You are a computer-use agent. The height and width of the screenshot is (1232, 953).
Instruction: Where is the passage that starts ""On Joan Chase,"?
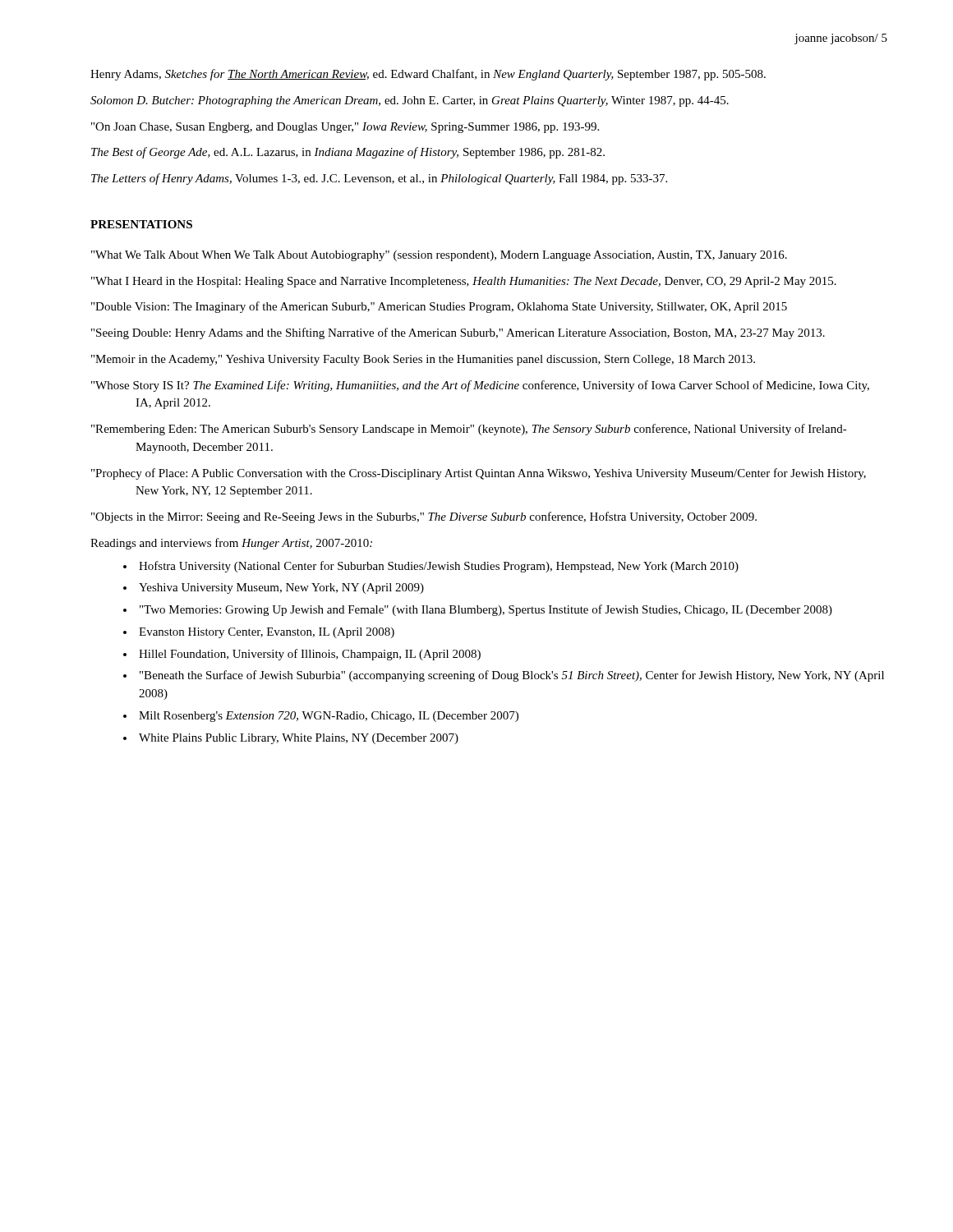(x=345, y=126)
